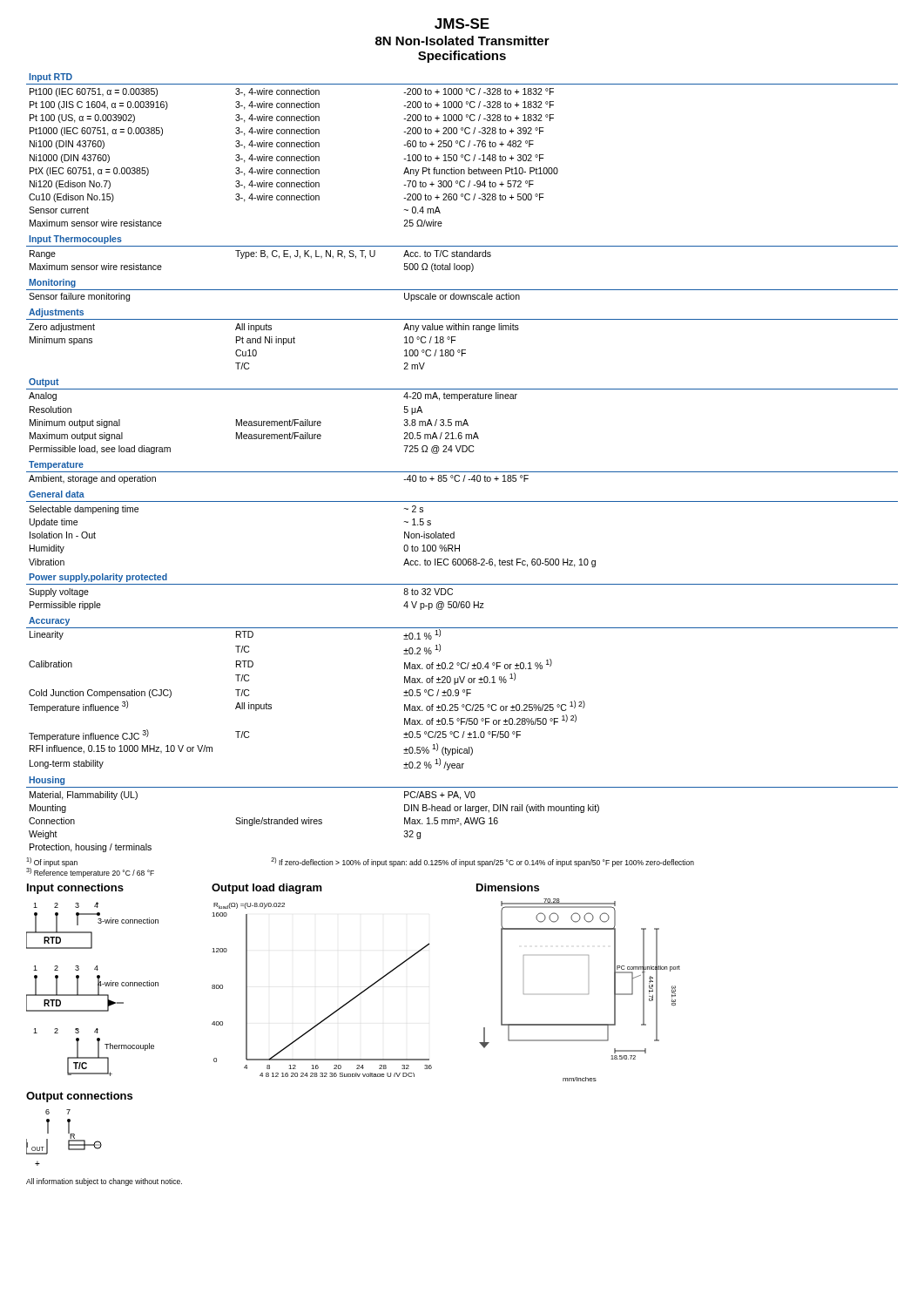The height and width of the screenshot is (1307, 924).
Task: Locate the table
Action: [x=462, y=461]
